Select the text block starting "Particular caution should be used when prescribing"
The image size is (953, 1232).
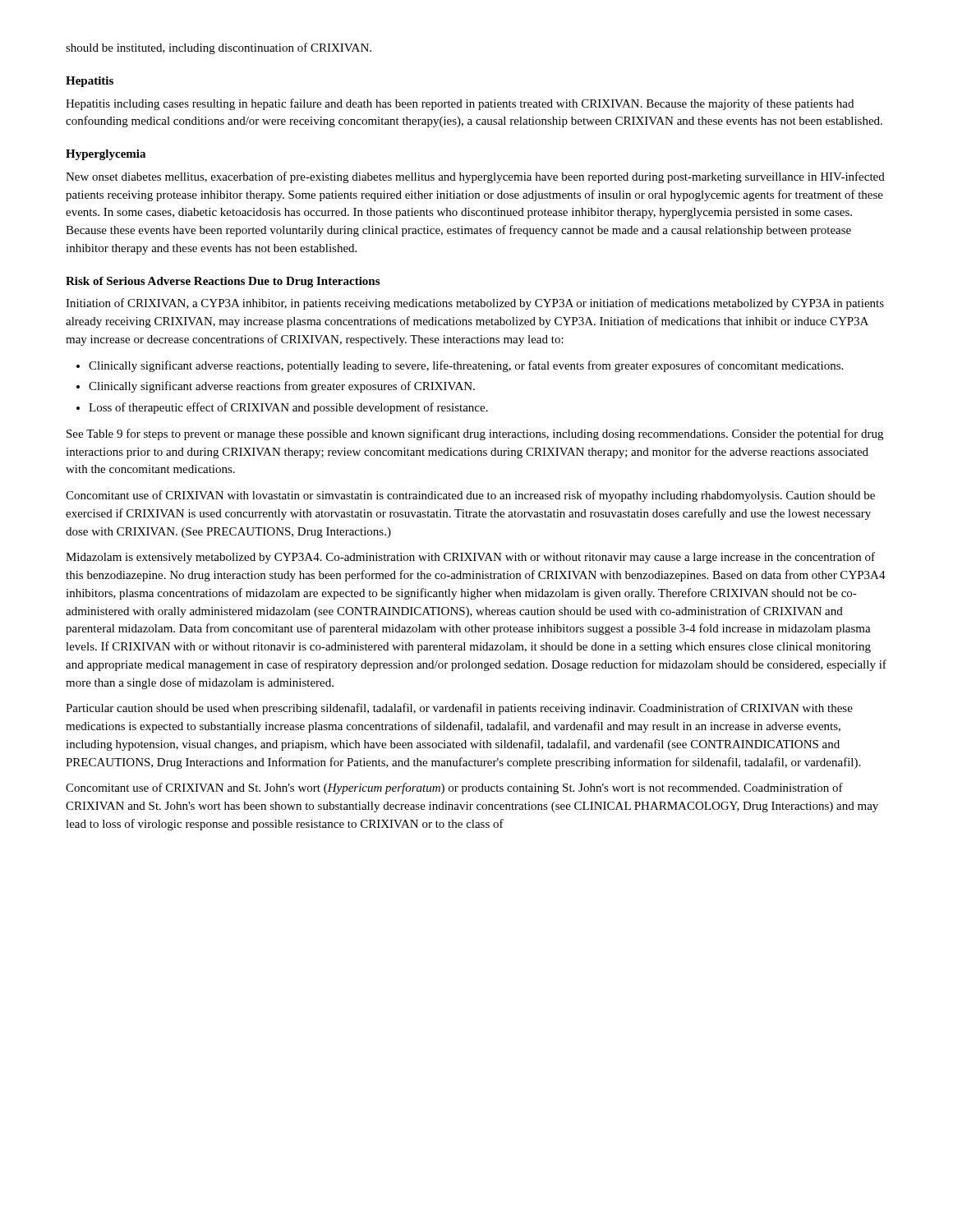tap(463, 735)
